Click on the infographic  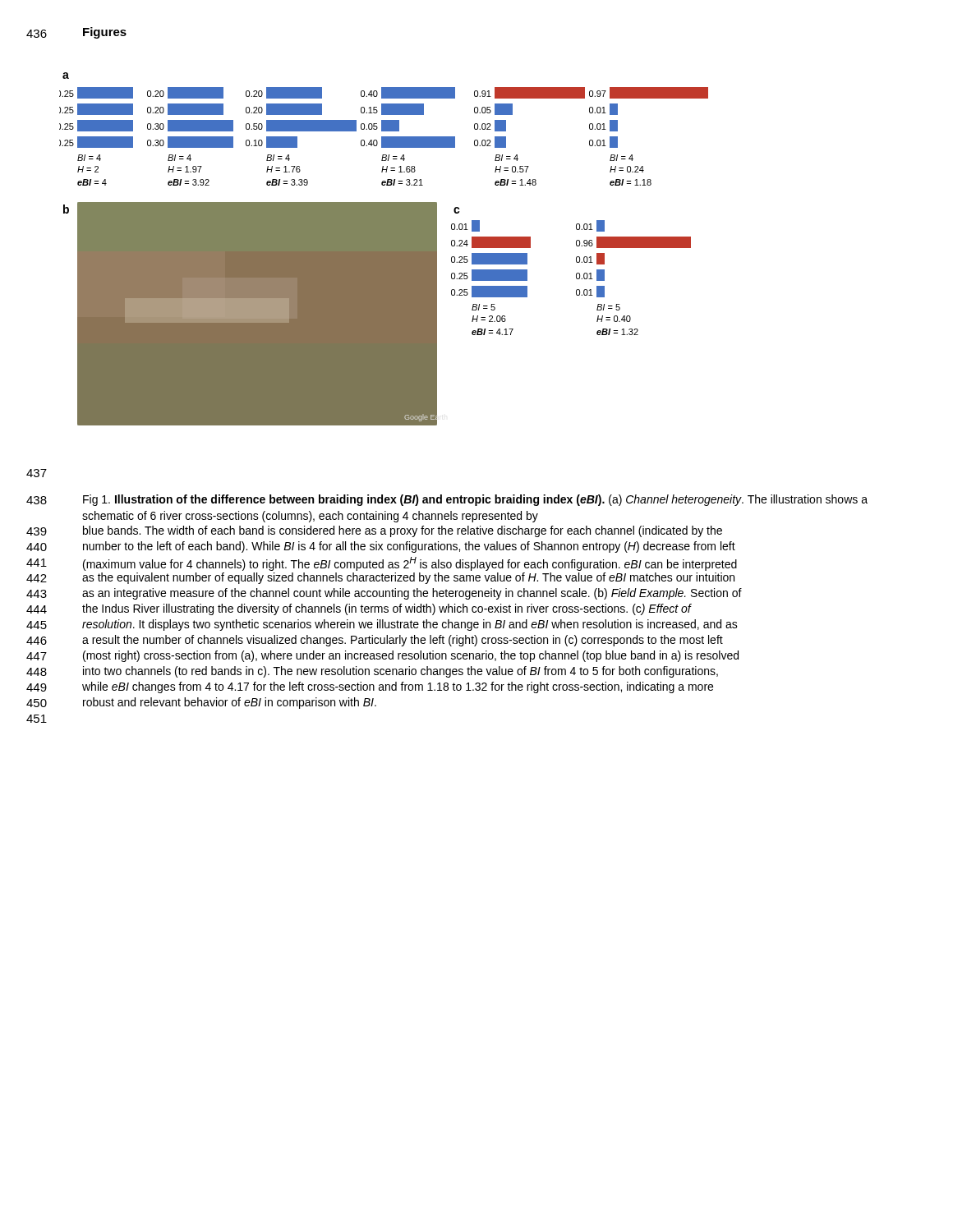click(x=495, y=257)
